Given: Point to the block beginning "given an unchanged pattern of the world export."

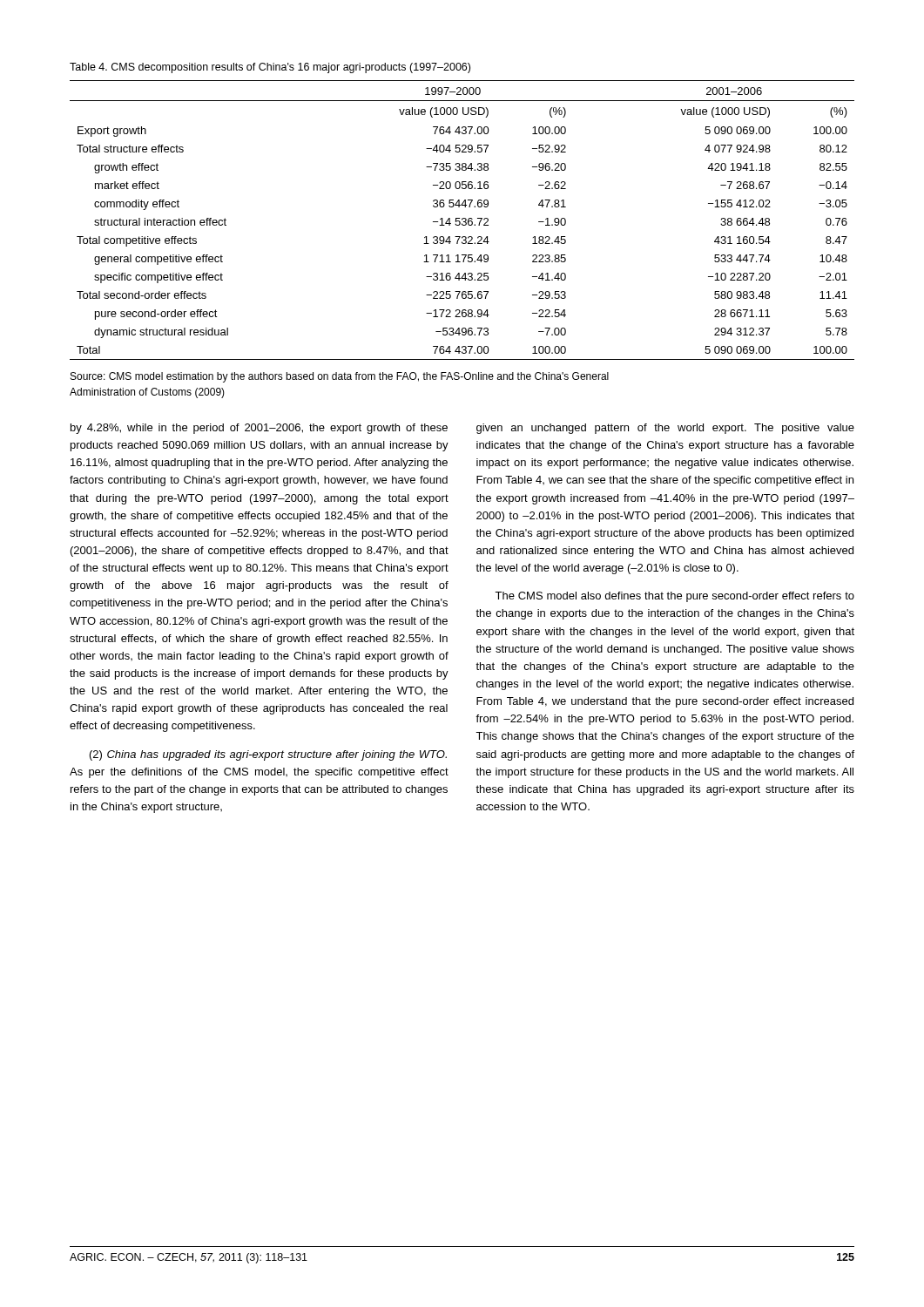Looking at the screenshot, I should click(665, 617).
